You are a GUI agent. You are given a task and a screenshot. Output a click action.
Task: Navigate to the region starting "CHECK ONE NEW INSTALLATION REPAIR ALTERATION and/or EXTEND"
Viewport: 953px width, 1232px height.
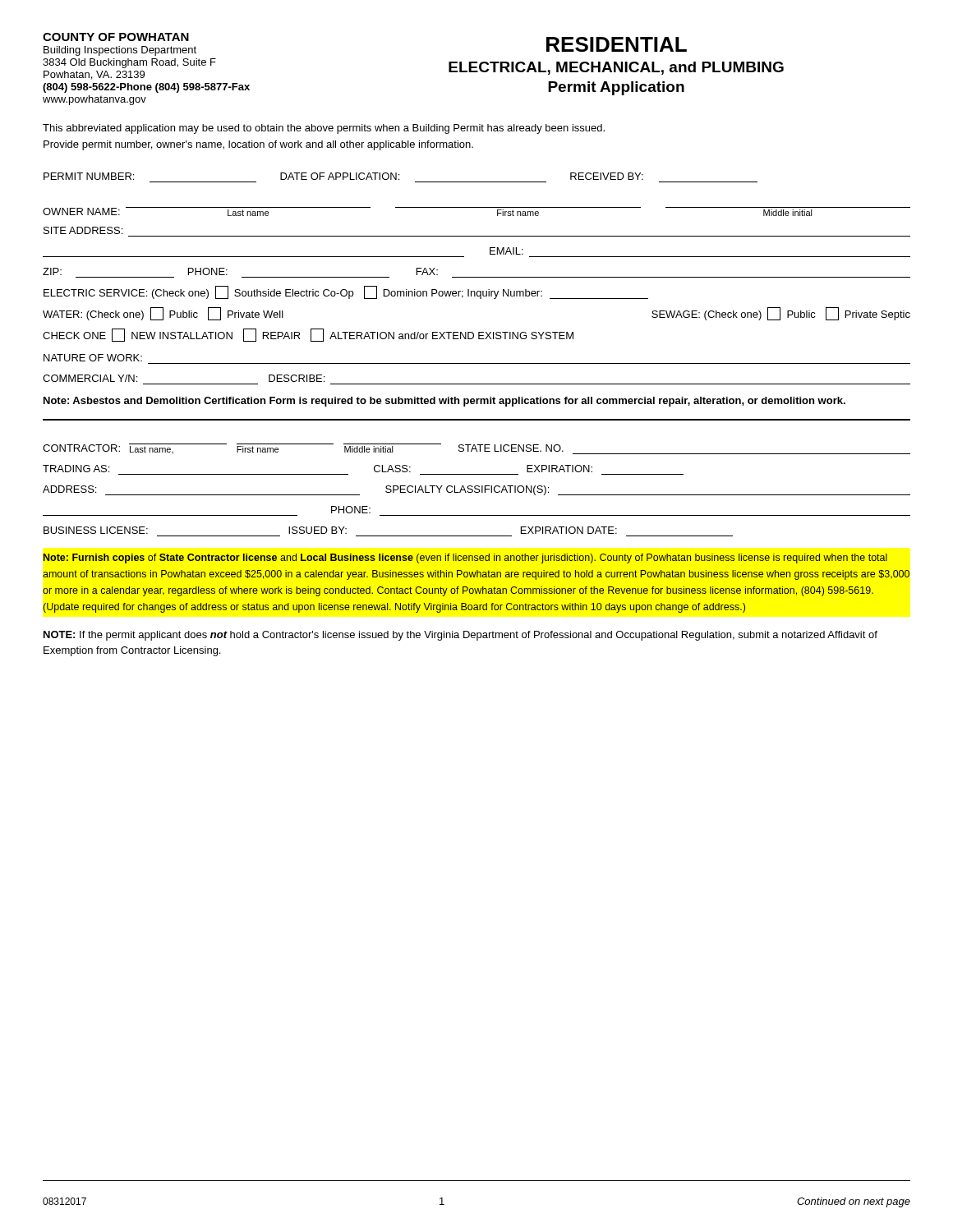tap(309, 335)
